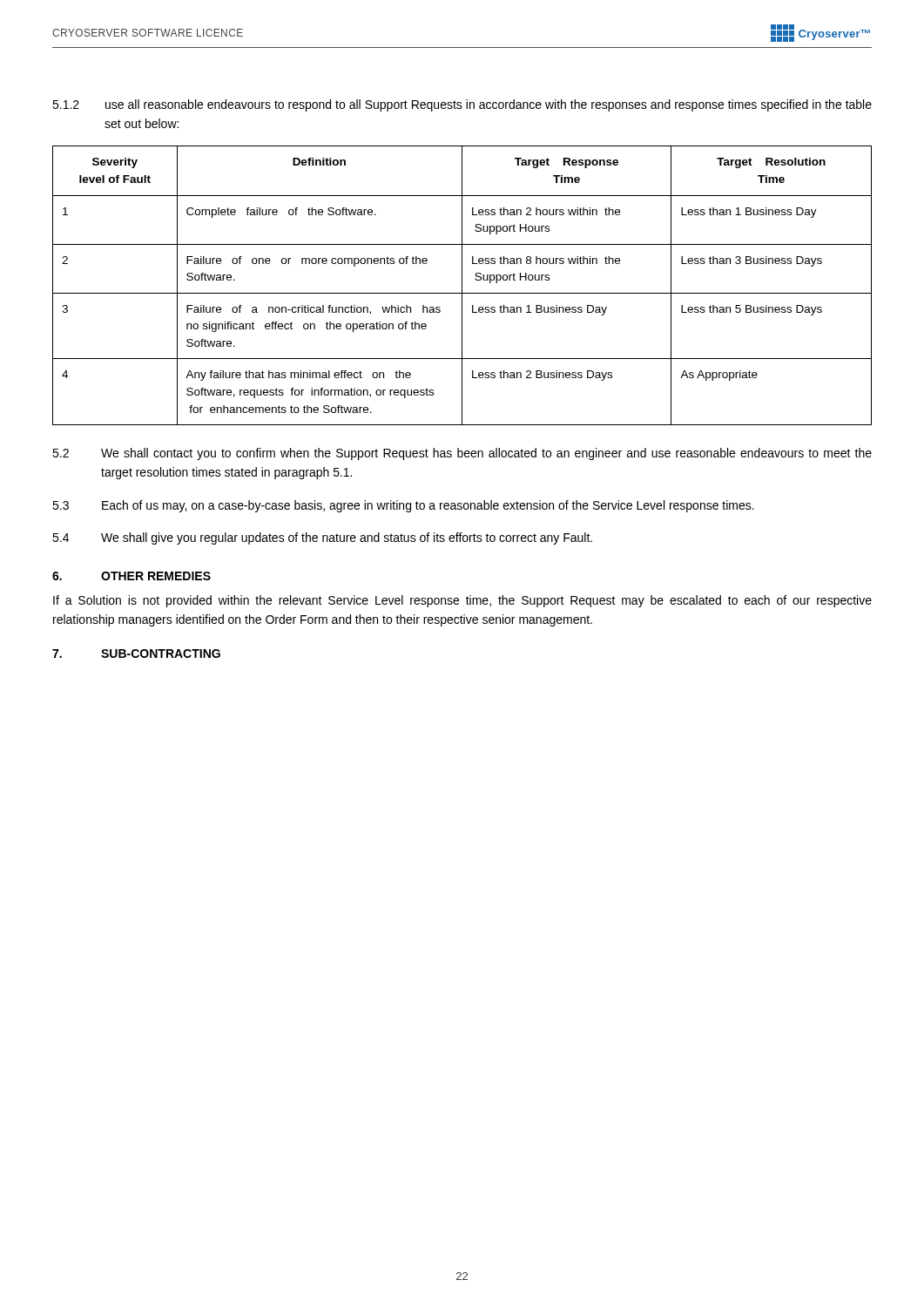Select the section header with the text "7. SUB-CONTRACTING"

pos(137,654)
